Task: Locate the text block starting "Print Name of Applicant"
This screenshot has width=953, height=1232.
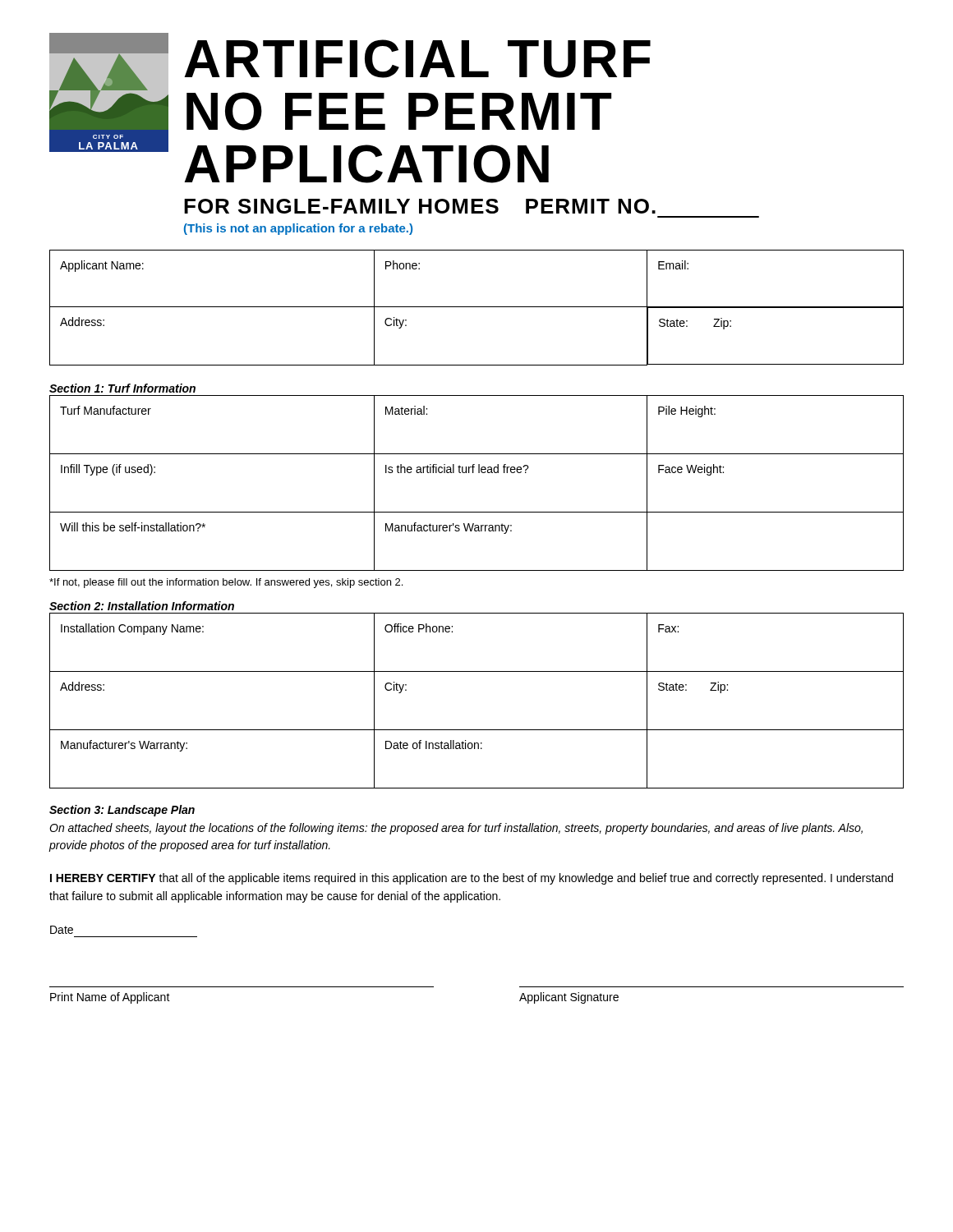Action: (242, 995)
